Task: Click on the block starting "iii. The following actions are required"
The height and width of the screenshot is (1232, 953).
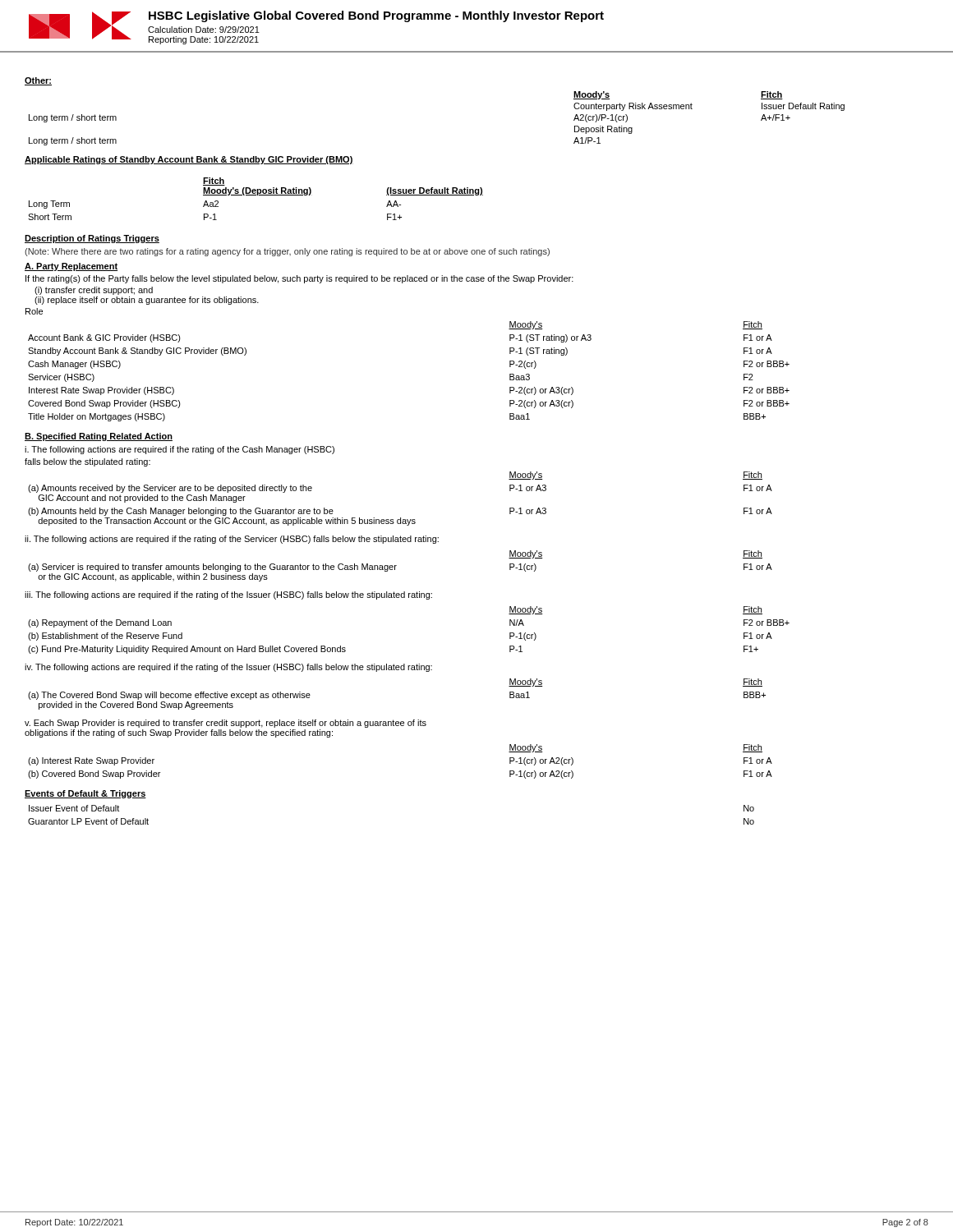Action: 229,595
